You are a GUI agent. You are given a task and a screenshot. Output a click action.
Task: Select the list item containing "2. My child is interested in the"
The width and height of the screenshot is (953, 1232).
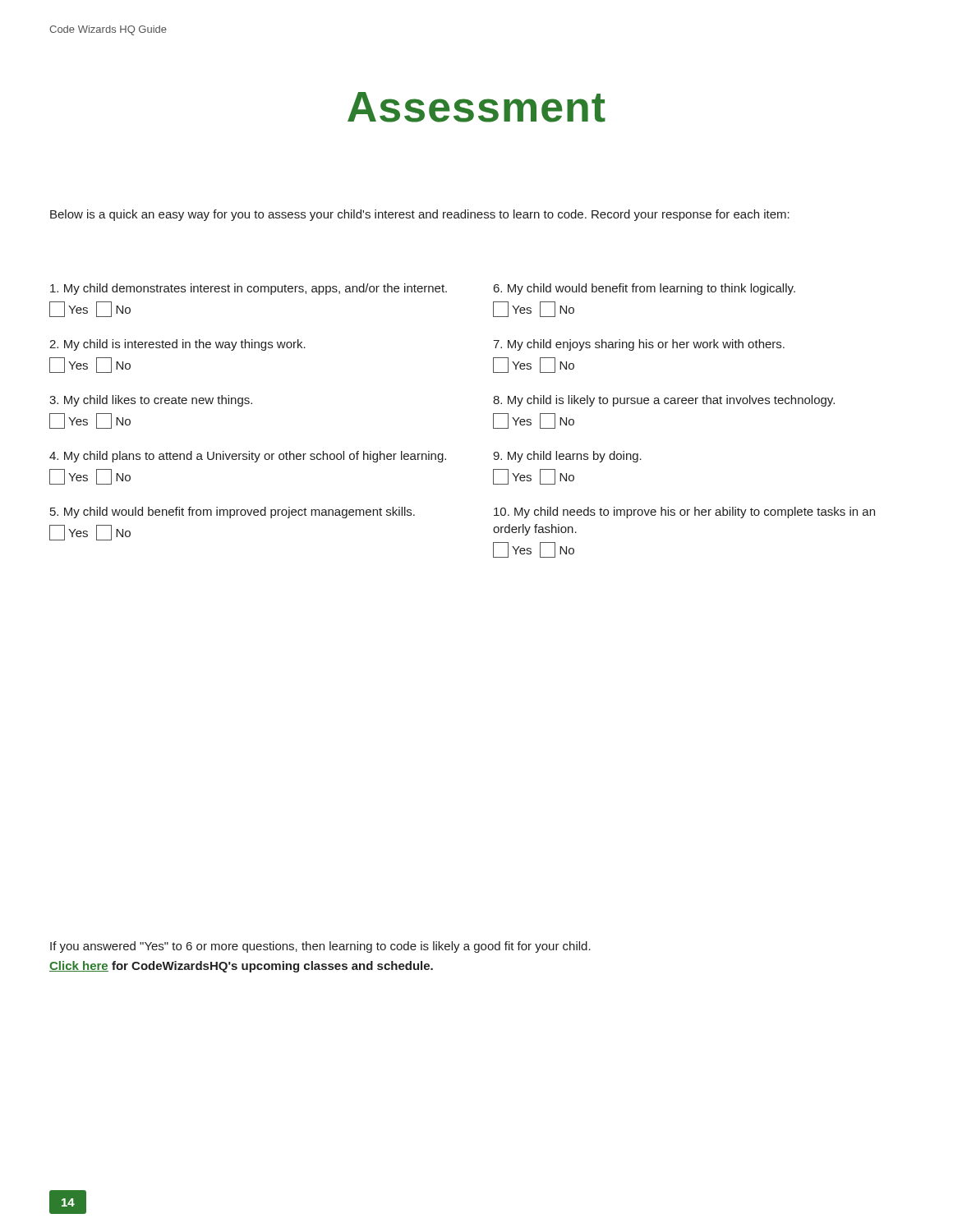255,354
